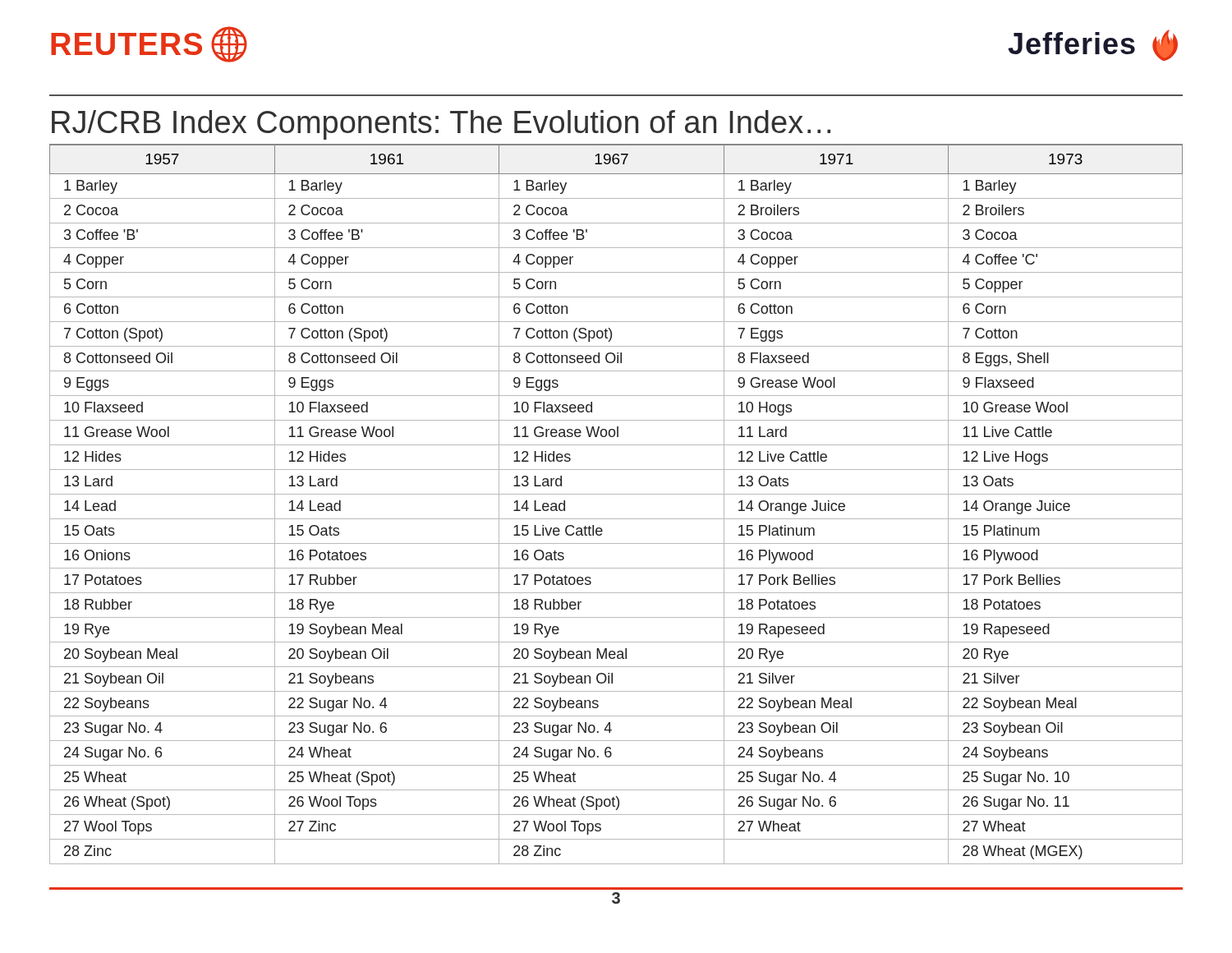Find the title containing "RJ/CRB Index Components: The Evolution of"
The image size is (1232, 953).
pyautogui.click(x=442, y=122)
